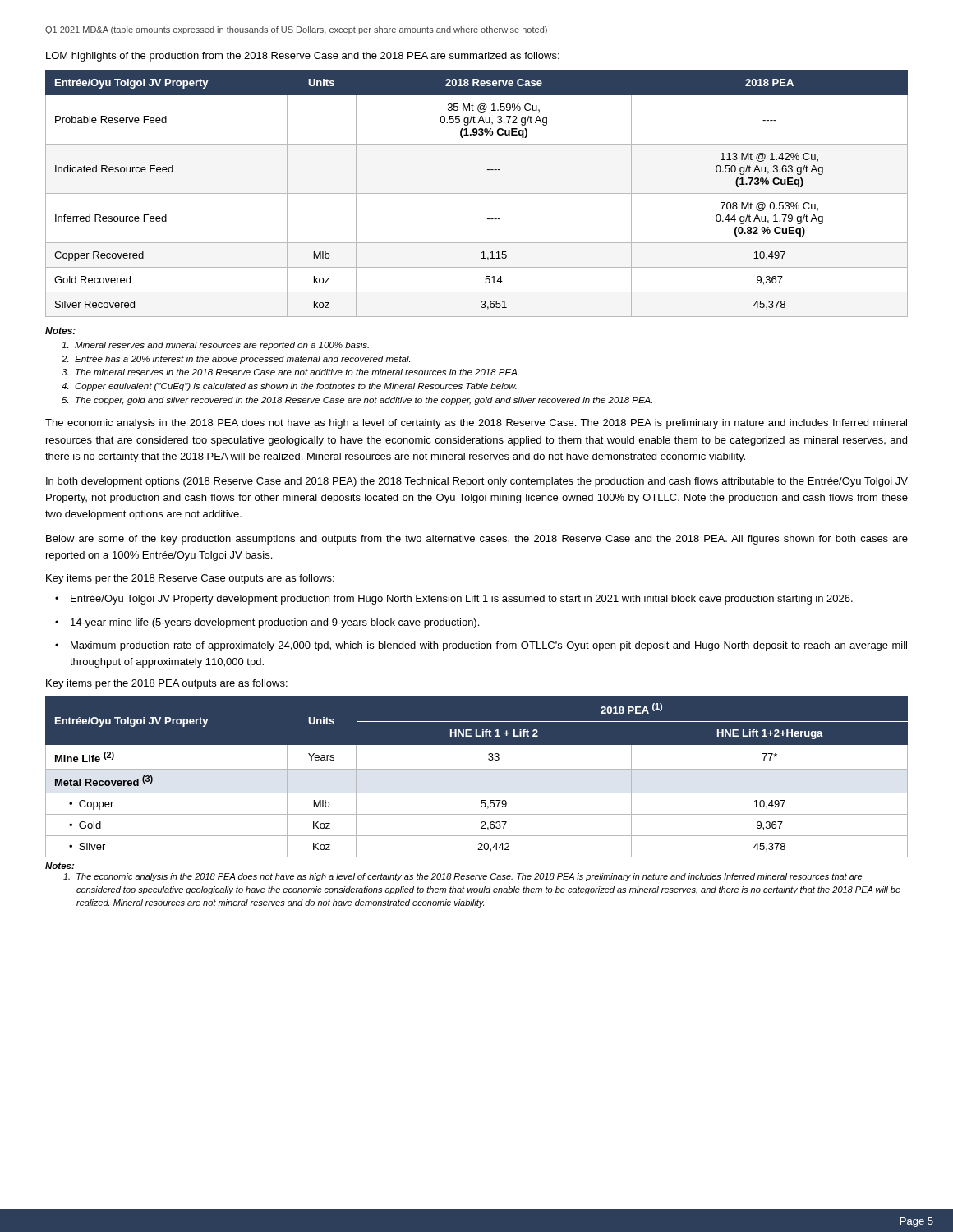953x1232 pixels.
Task: Click on the text block that says "Below are some of the key production assumptions"
Action: click(x=476, y=547)
